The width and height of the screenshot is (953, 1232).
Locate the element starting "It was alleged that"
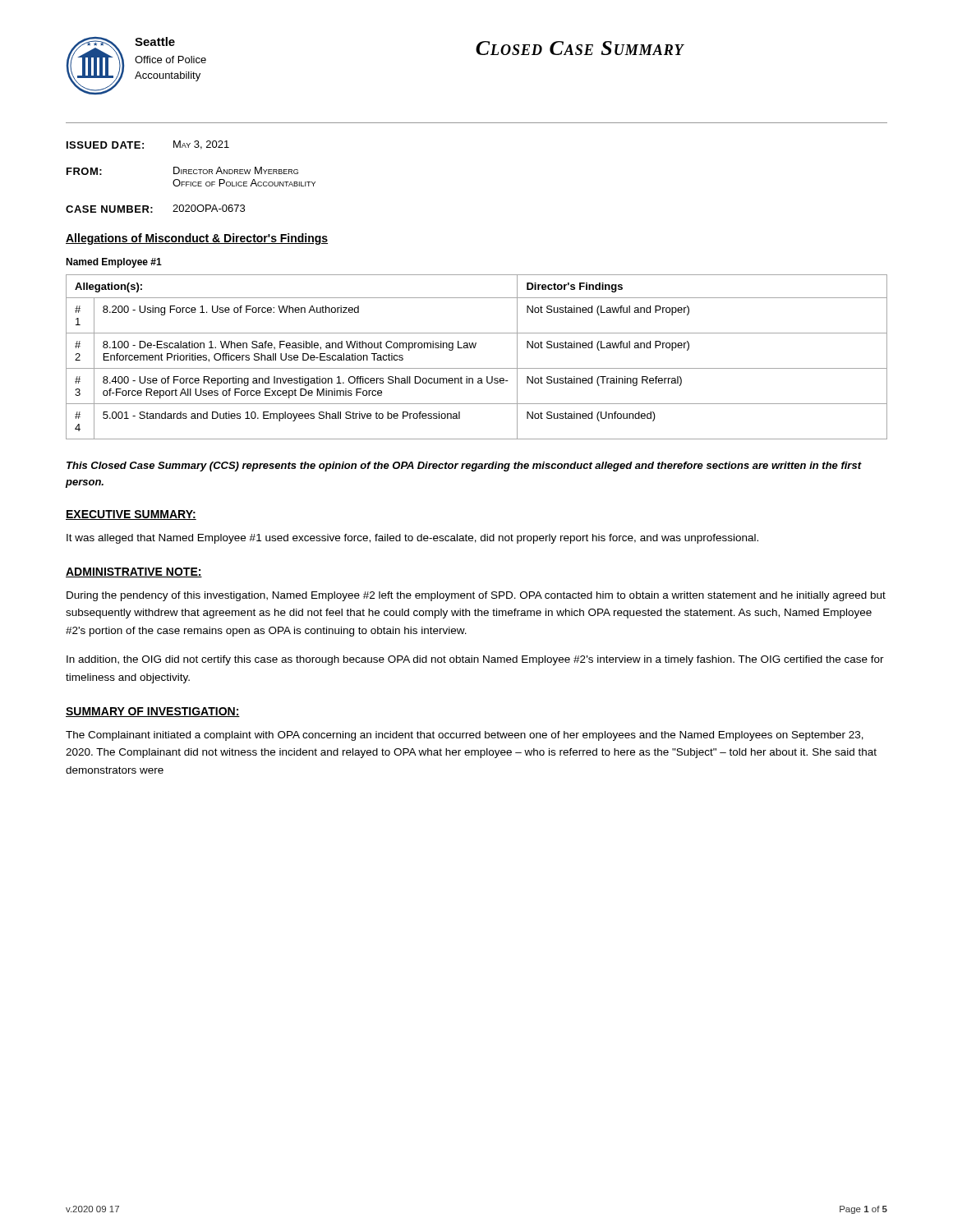tap(413, 538)
